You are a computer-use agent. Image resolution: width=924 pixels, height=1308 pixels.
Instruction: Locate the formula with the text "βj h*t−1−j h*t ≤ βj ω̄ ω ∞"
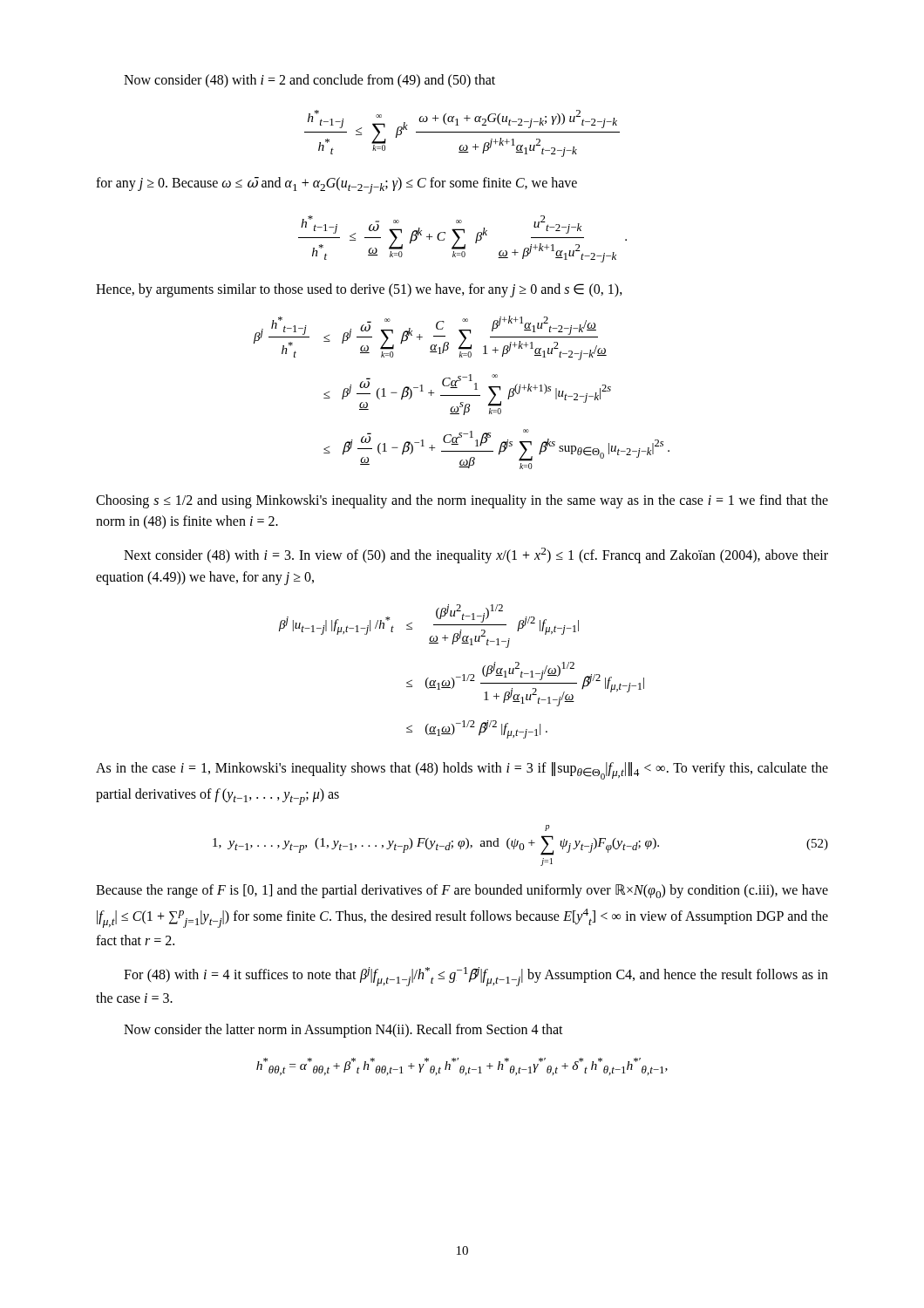click(462, 392)
